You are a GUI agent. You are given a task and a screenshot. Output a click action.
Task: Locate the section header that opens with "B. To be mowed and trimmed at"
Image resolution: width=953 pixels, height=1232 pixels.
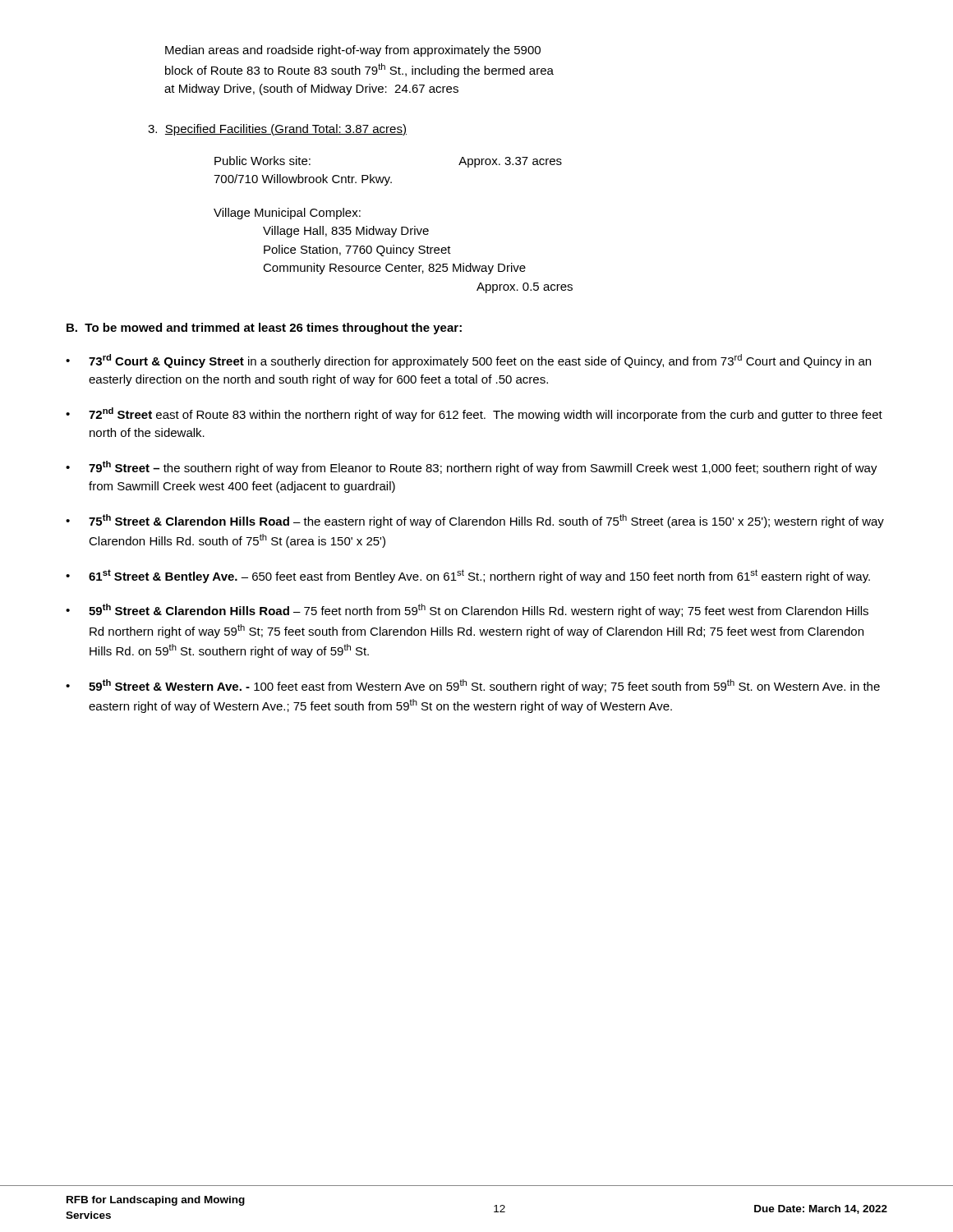[x=264, y=327]
